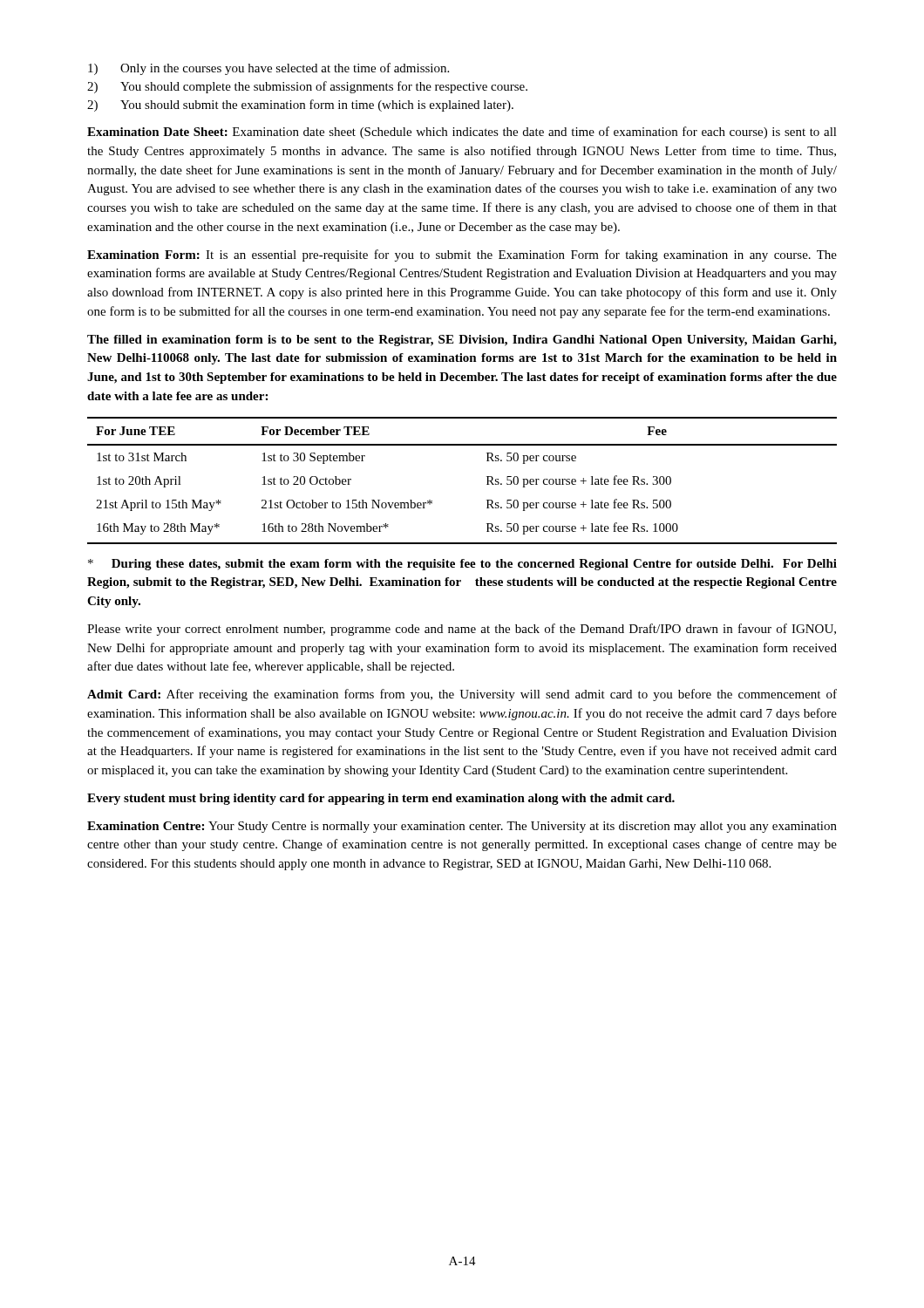The width and height of the screenshot is (924, 1308).
Task: Where is the passage that starts "Examination Centre: Your"?
Action: click(462, 845)
